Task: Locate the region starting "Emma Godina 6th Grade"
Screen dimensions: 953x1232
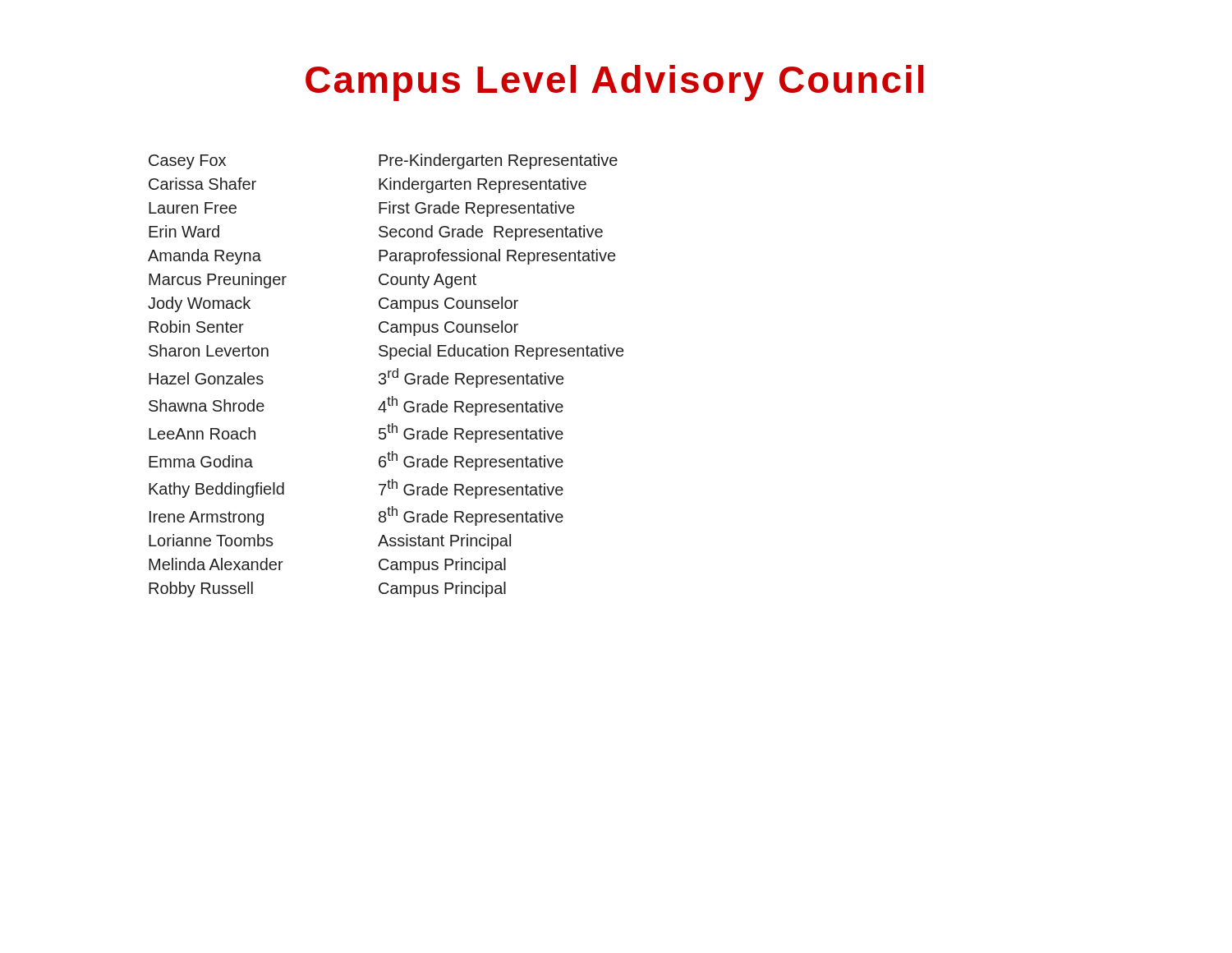Action: pyautogui.click(x=207, y=462)
